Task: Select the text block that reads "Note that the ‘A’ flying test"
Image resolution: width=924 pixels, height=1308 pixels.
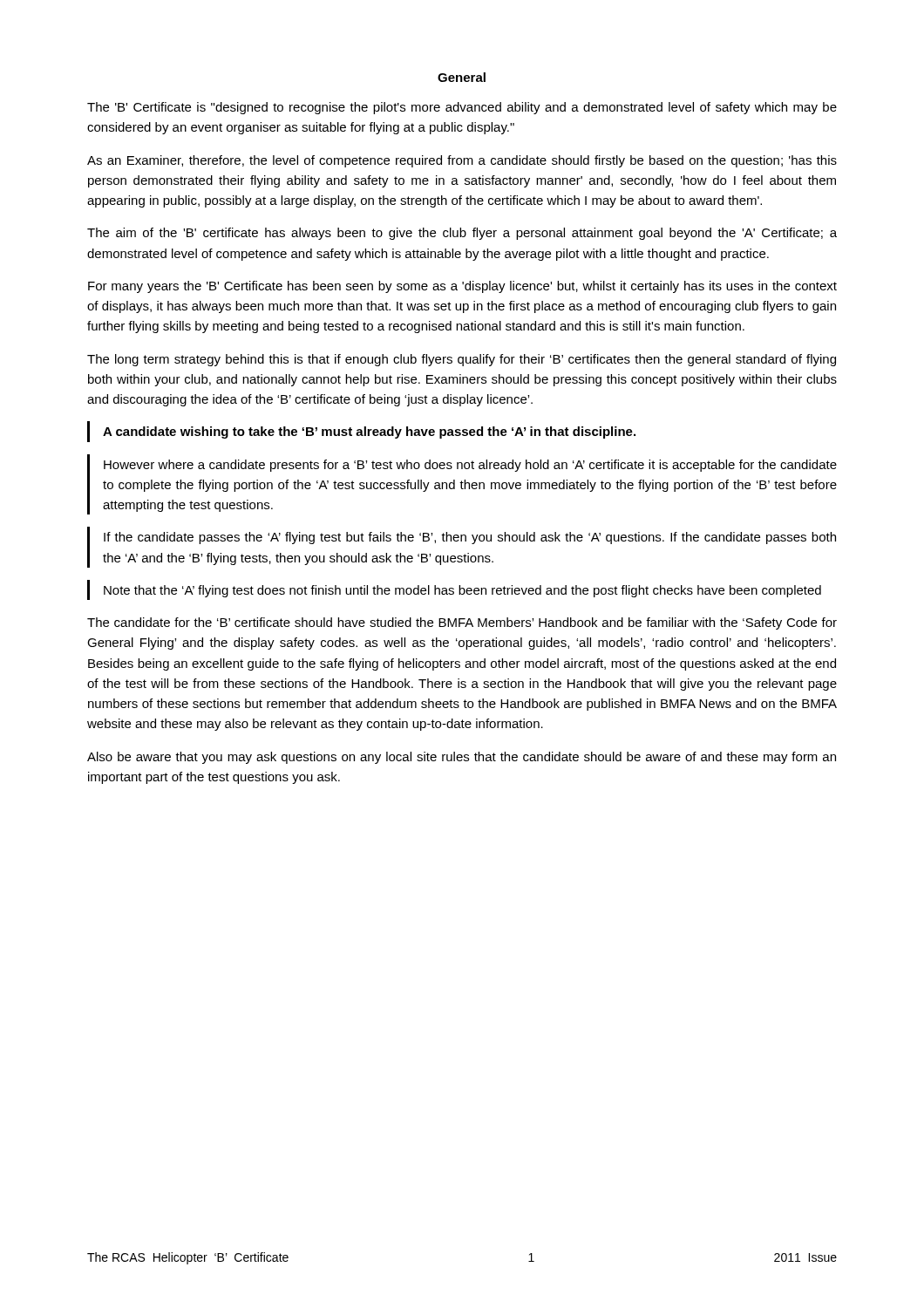Action: (462, 590)
